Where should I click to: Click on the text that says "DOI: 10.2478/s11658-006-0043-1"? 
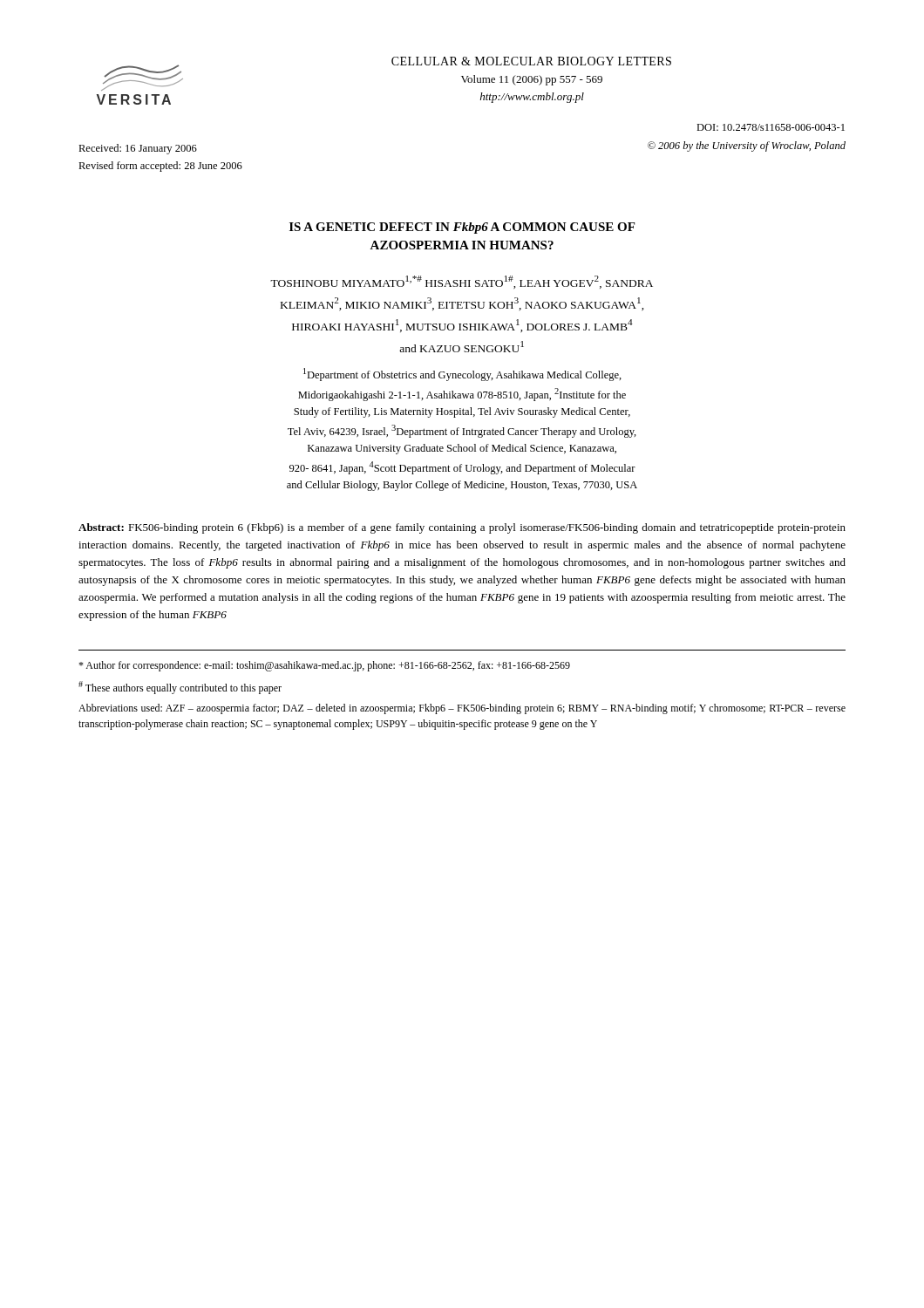tap(771, 127)
